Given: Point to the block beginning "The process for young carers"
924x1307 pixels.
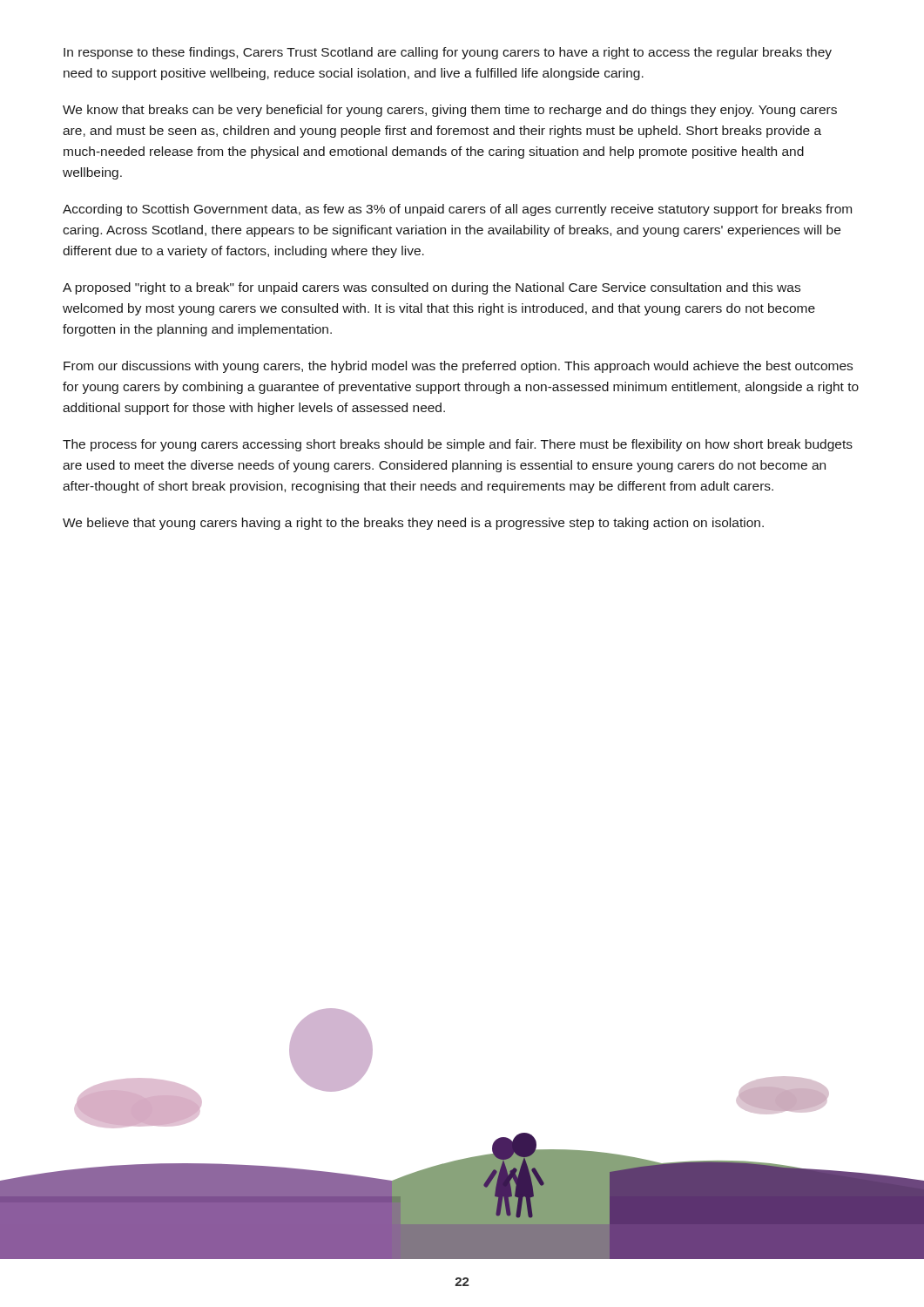Looking at the screenshot, I should point(458,465).
